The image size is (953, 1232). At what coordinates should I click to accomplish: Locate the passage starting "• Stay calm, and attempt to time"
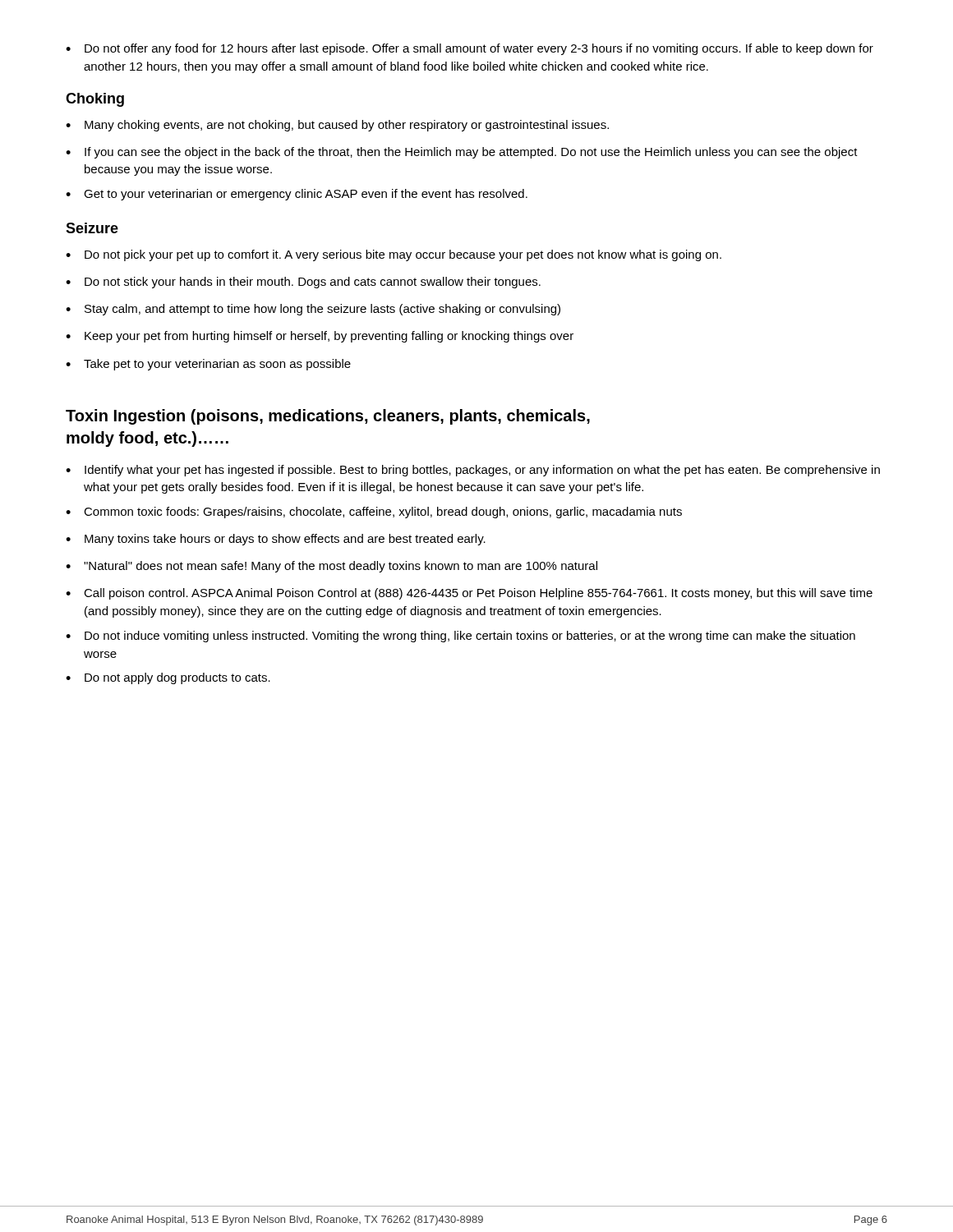(476, 310)
